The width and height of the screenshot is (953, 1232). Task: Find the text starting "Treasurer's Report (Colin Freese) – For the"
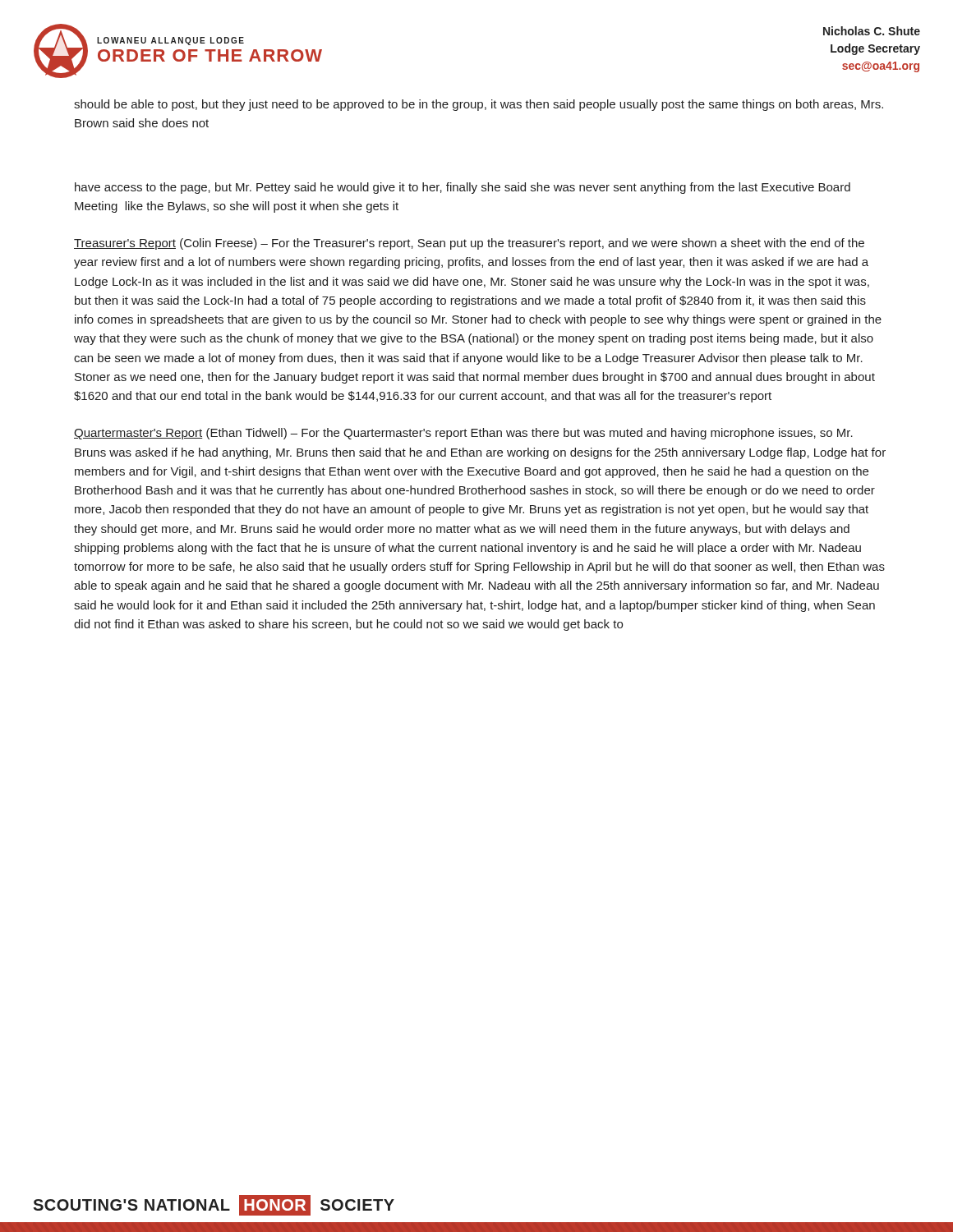tap(478, 319)
